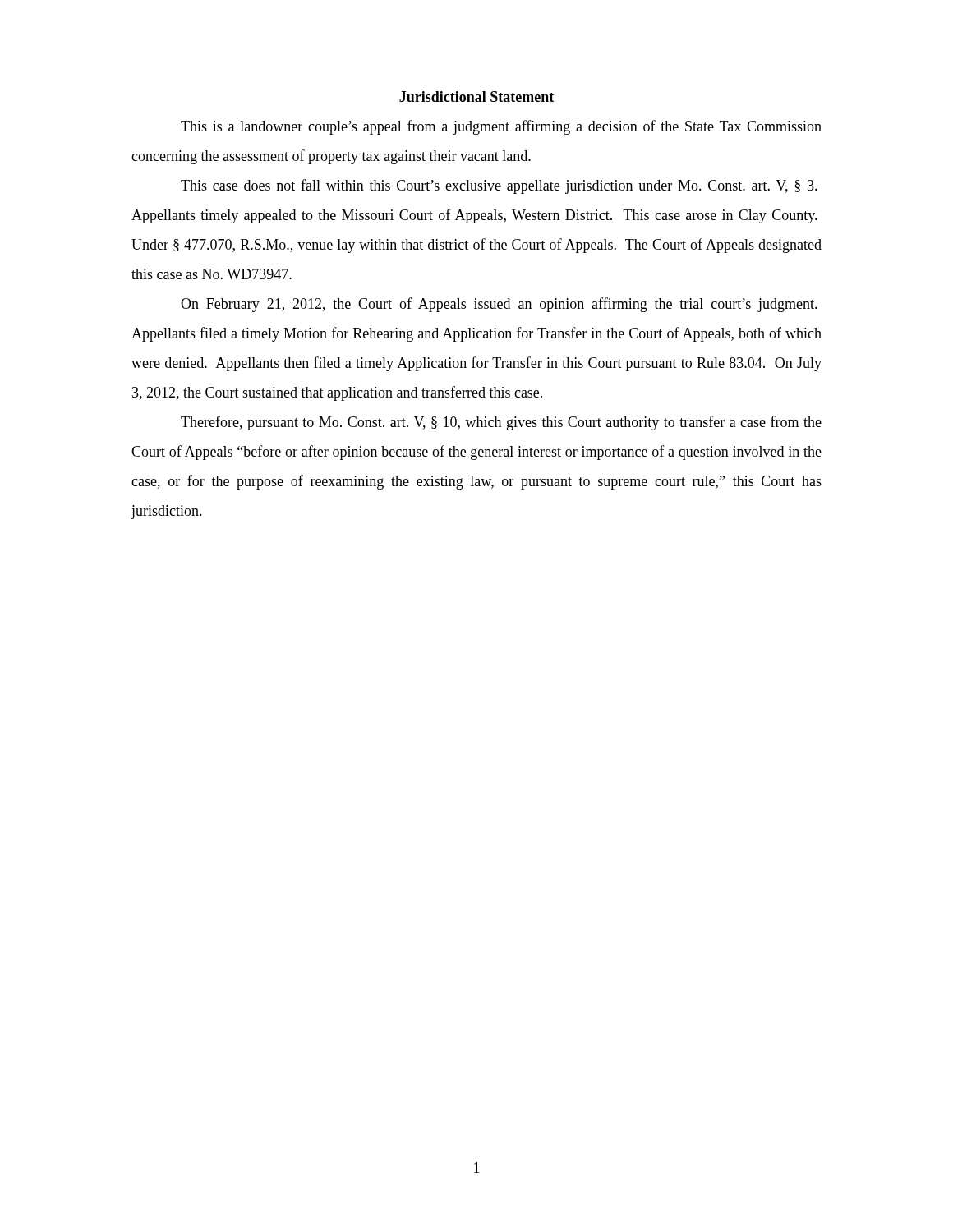Click on the text block containing "This is a landowner"

coord(476,141)
